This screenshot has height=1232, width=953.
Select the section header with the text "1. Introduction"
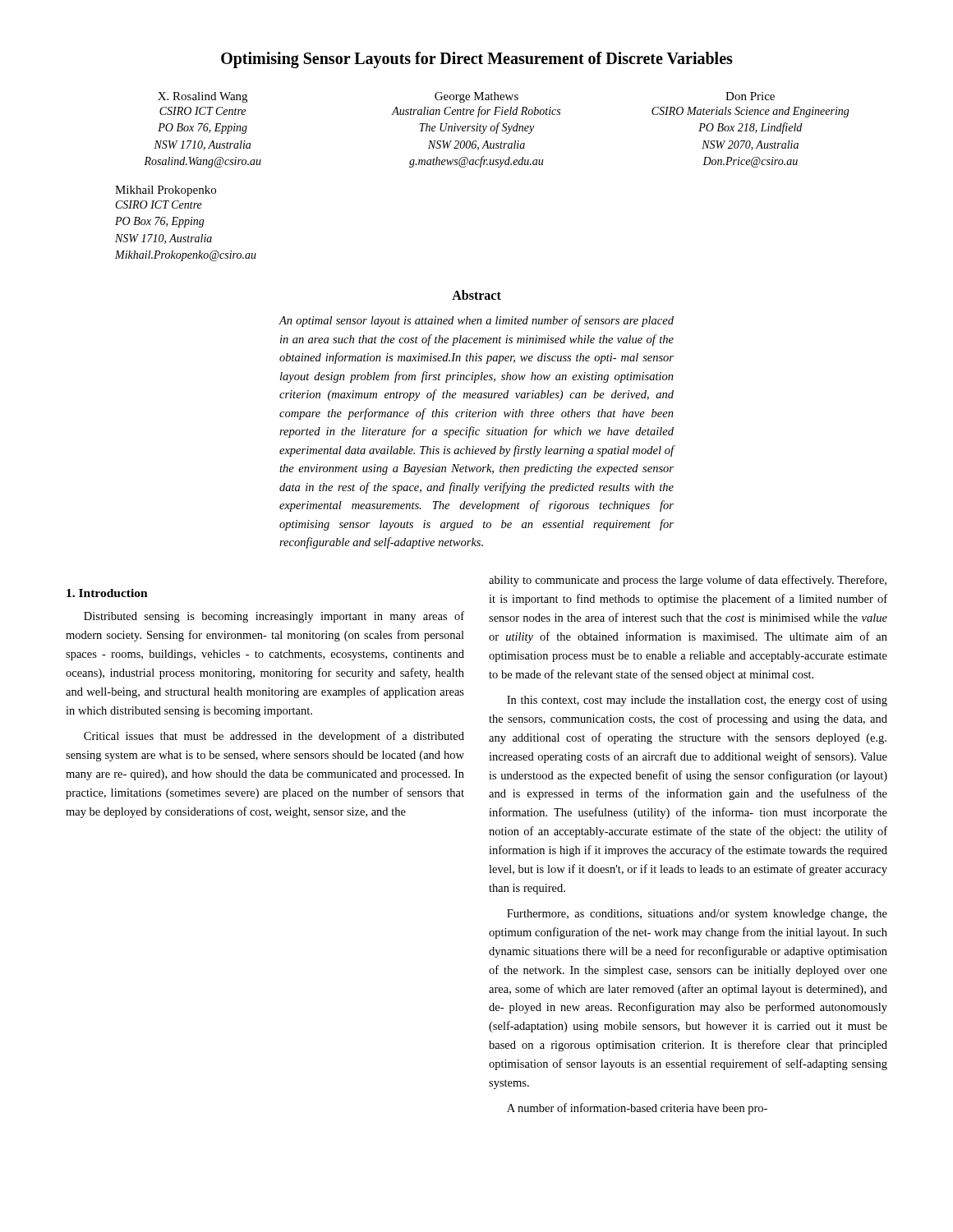(x=107, y=593)
